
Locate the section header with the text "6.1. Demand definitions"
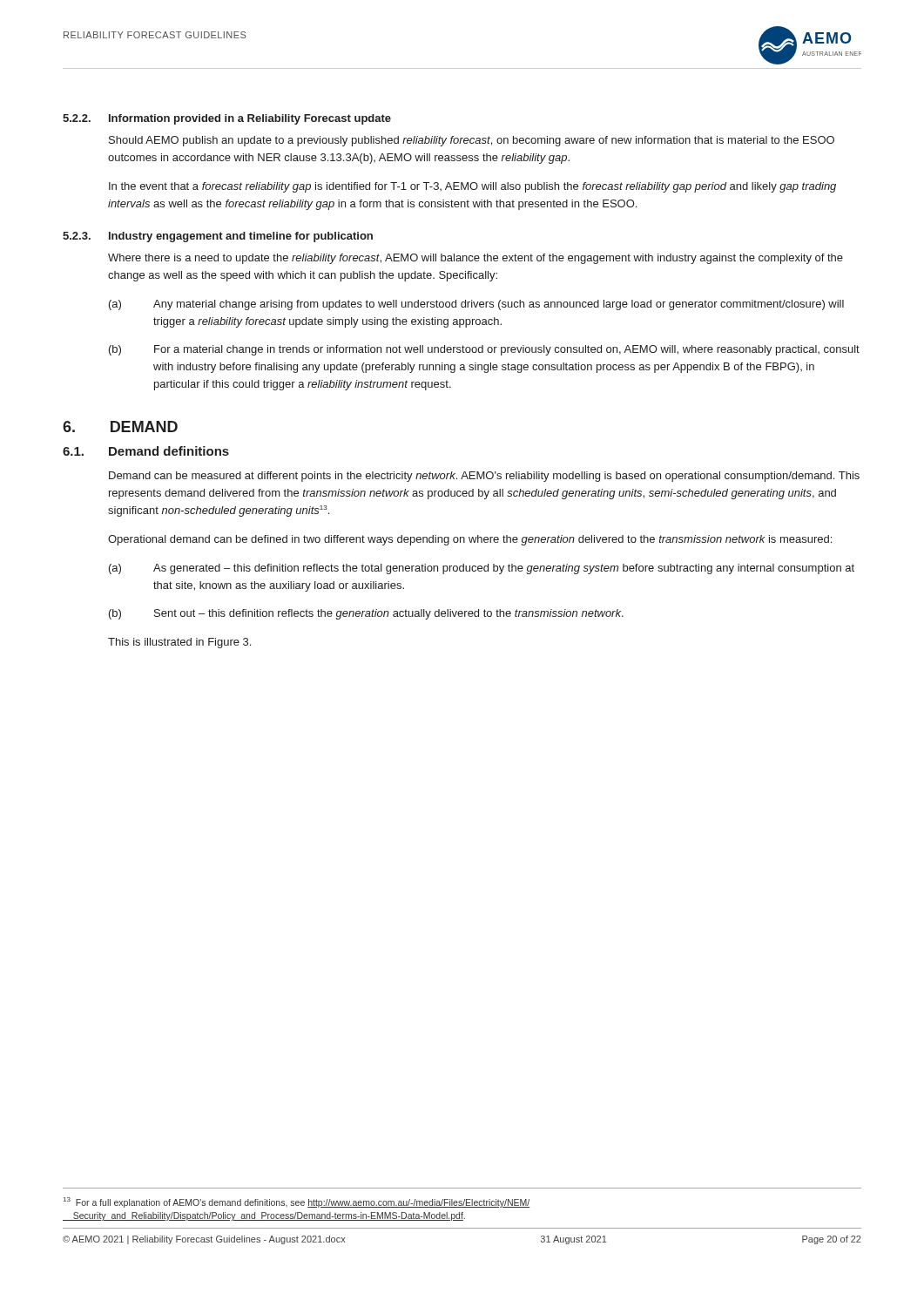click(146, 451)
